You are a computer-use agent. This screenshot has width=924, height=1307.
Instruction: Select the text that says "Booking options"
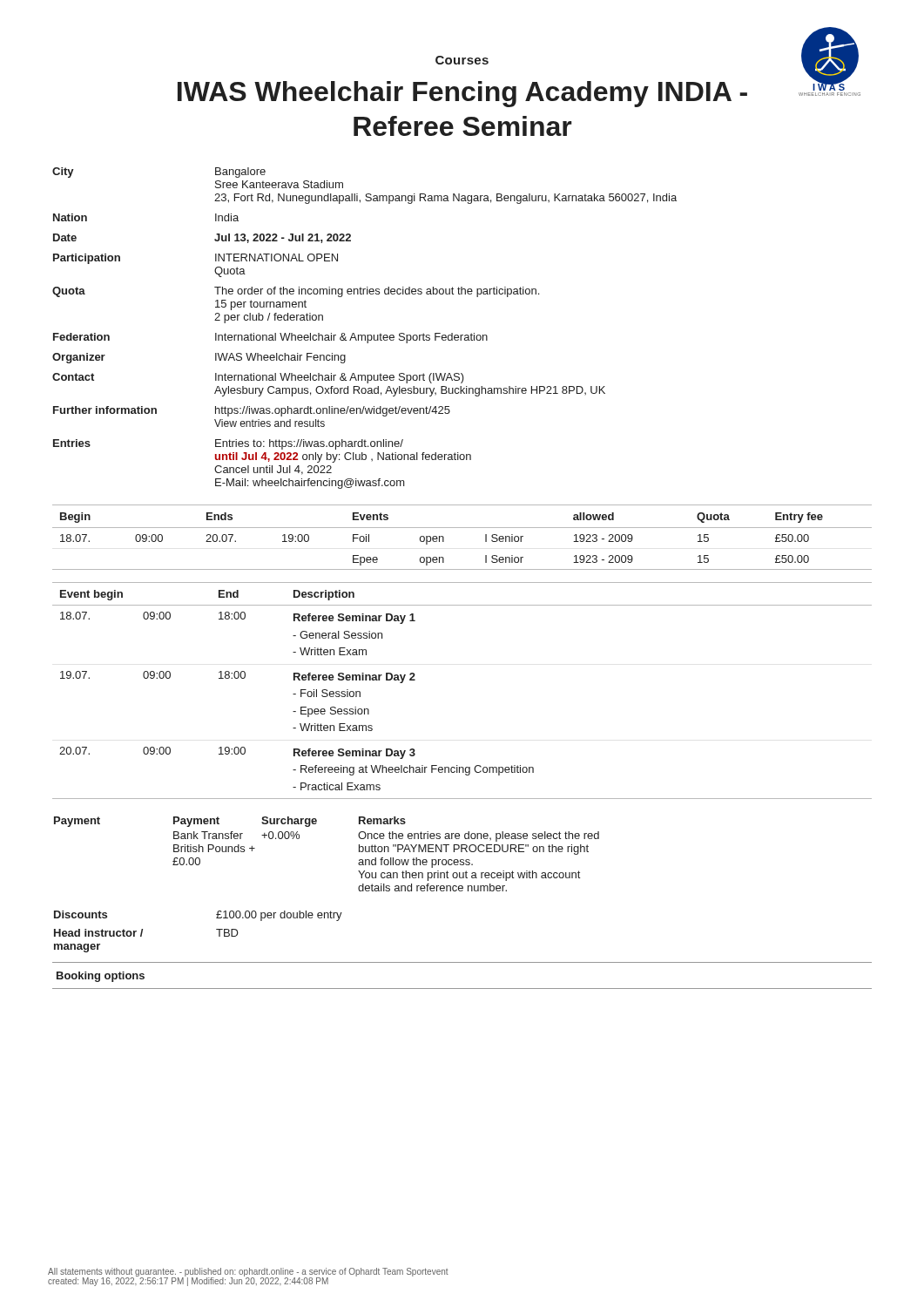(x=101, y=977)
